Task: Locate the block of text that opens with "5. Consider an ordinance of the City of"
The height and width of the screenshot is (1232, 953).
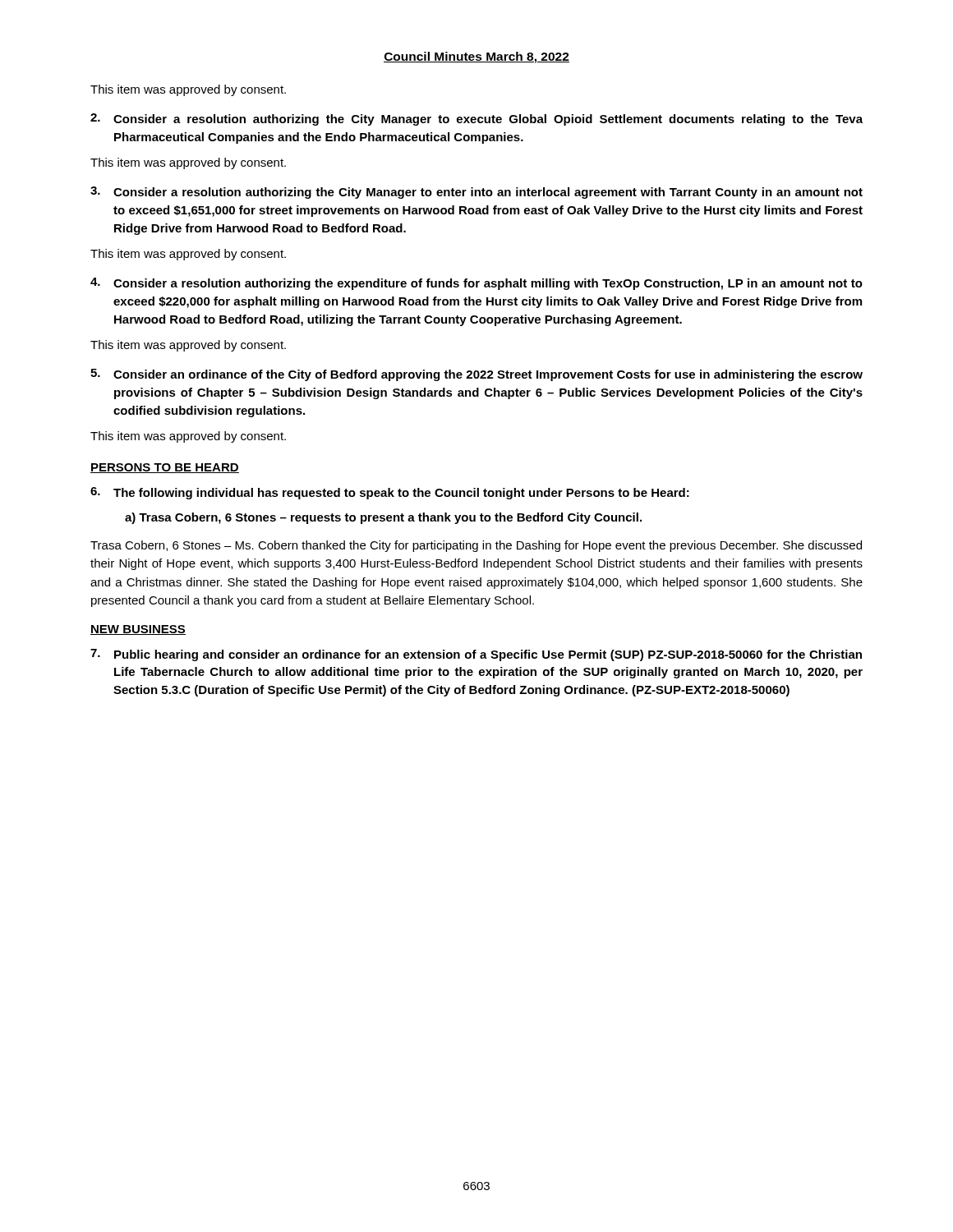Action: (476, 392)
